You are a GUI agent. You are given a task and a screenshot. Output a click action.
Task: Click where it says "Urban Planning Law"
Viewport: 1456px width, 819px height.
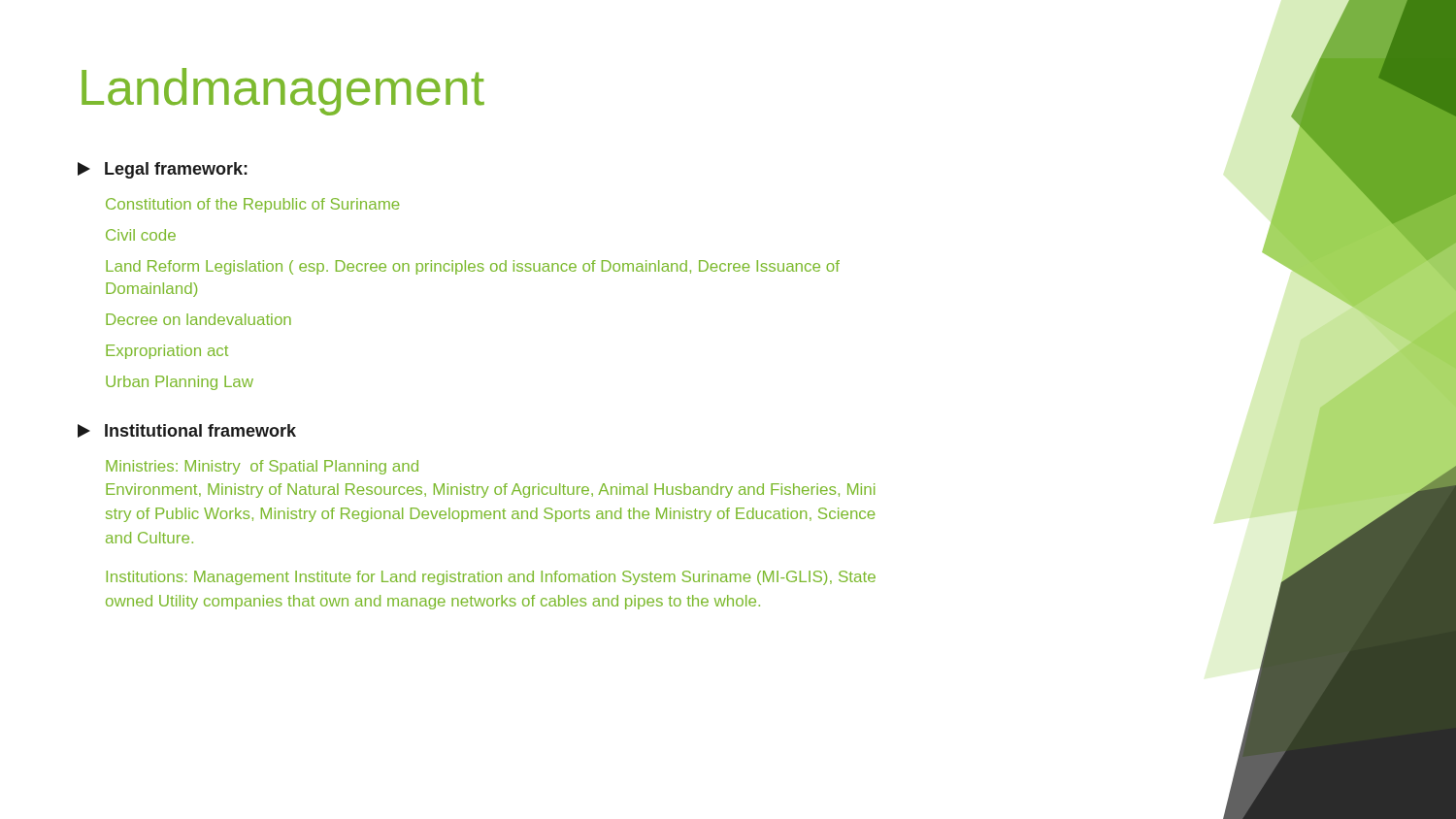179,382
